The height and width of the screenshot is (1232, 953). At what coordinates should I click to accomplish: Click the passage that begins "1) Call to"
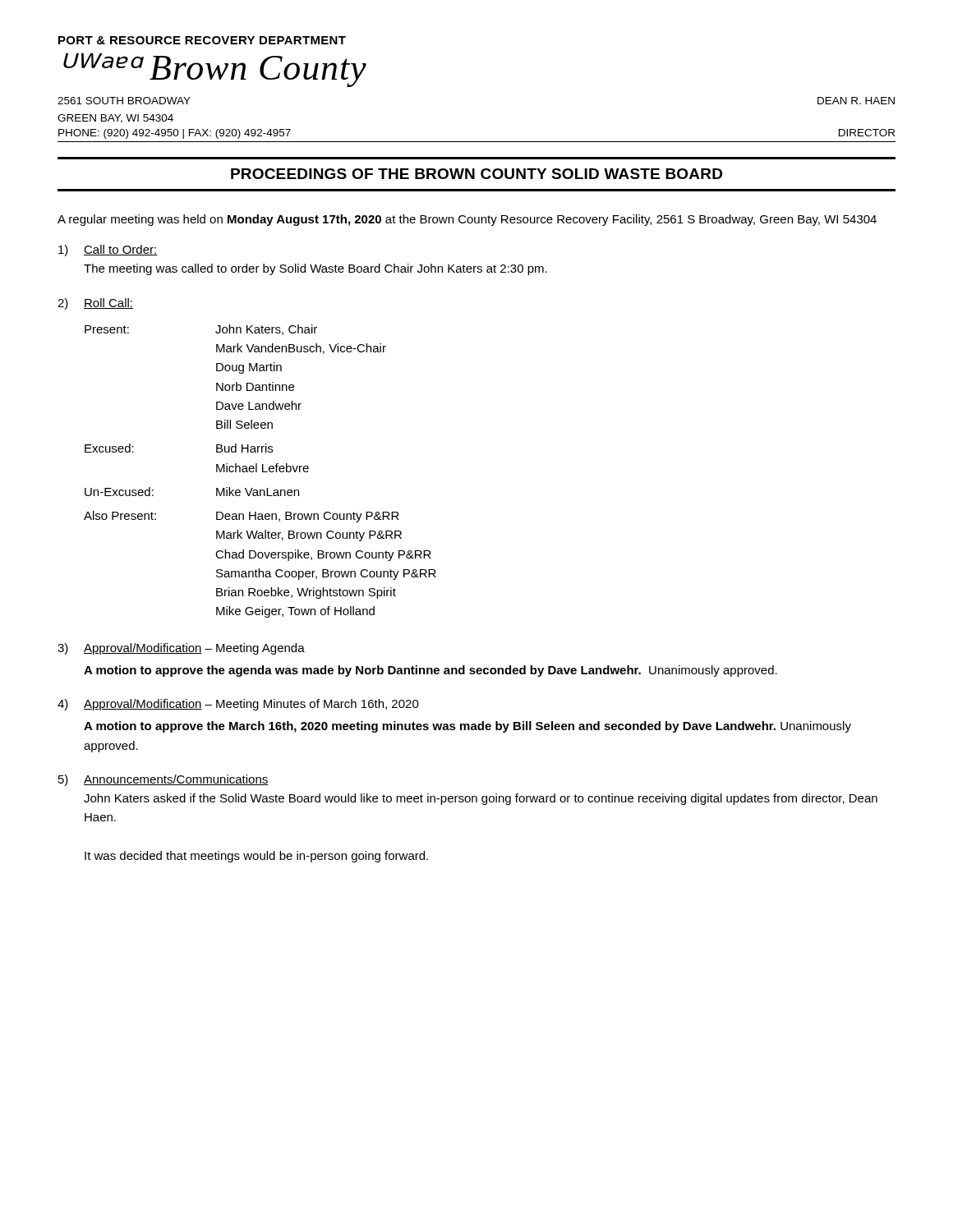coord(476,259)
